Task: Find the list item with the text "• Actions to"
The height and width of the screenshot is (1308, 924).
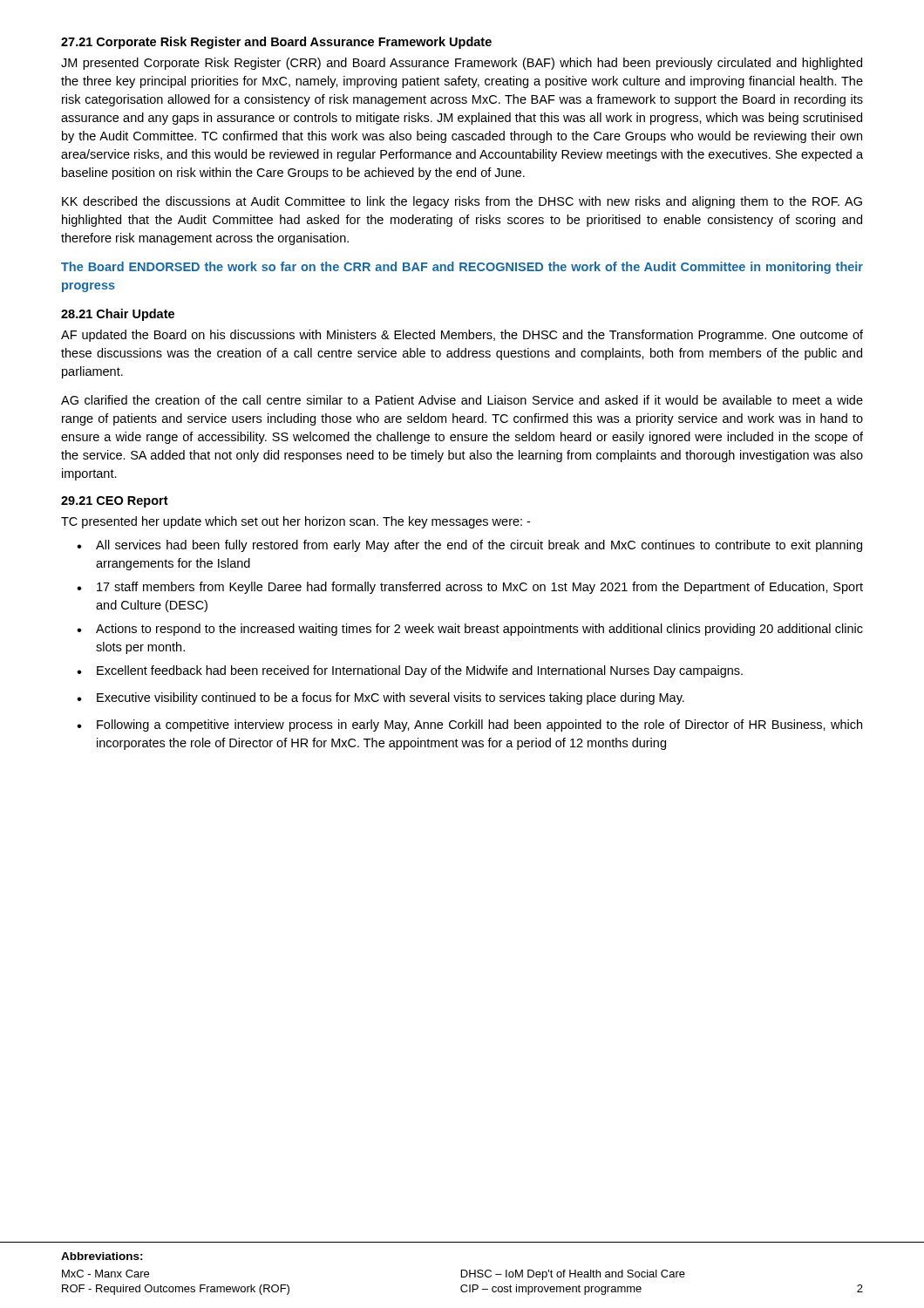Action: (470, 639)
